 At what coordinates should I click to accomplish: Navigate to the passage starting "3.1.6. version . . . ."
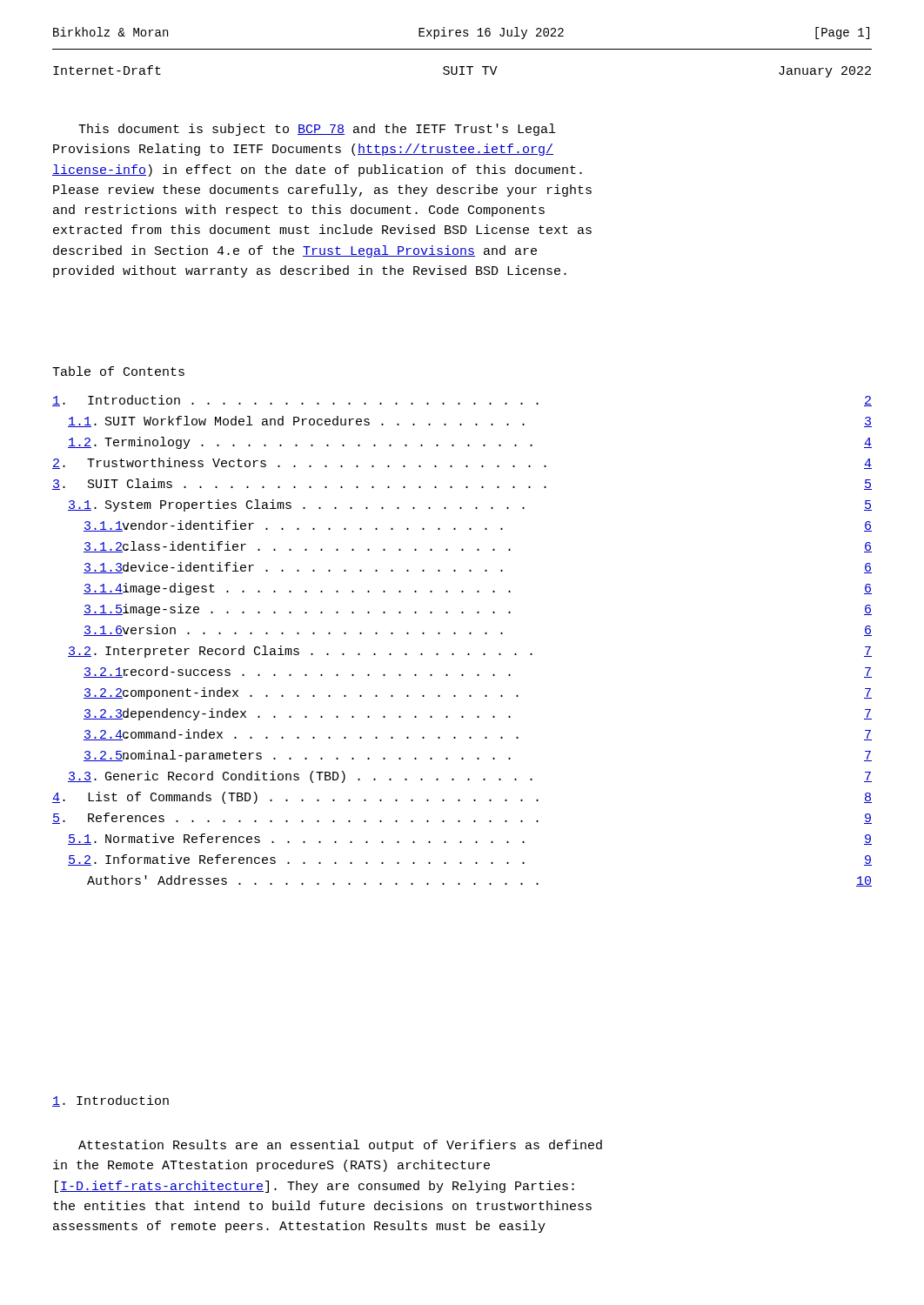click(x=462, y=632)
